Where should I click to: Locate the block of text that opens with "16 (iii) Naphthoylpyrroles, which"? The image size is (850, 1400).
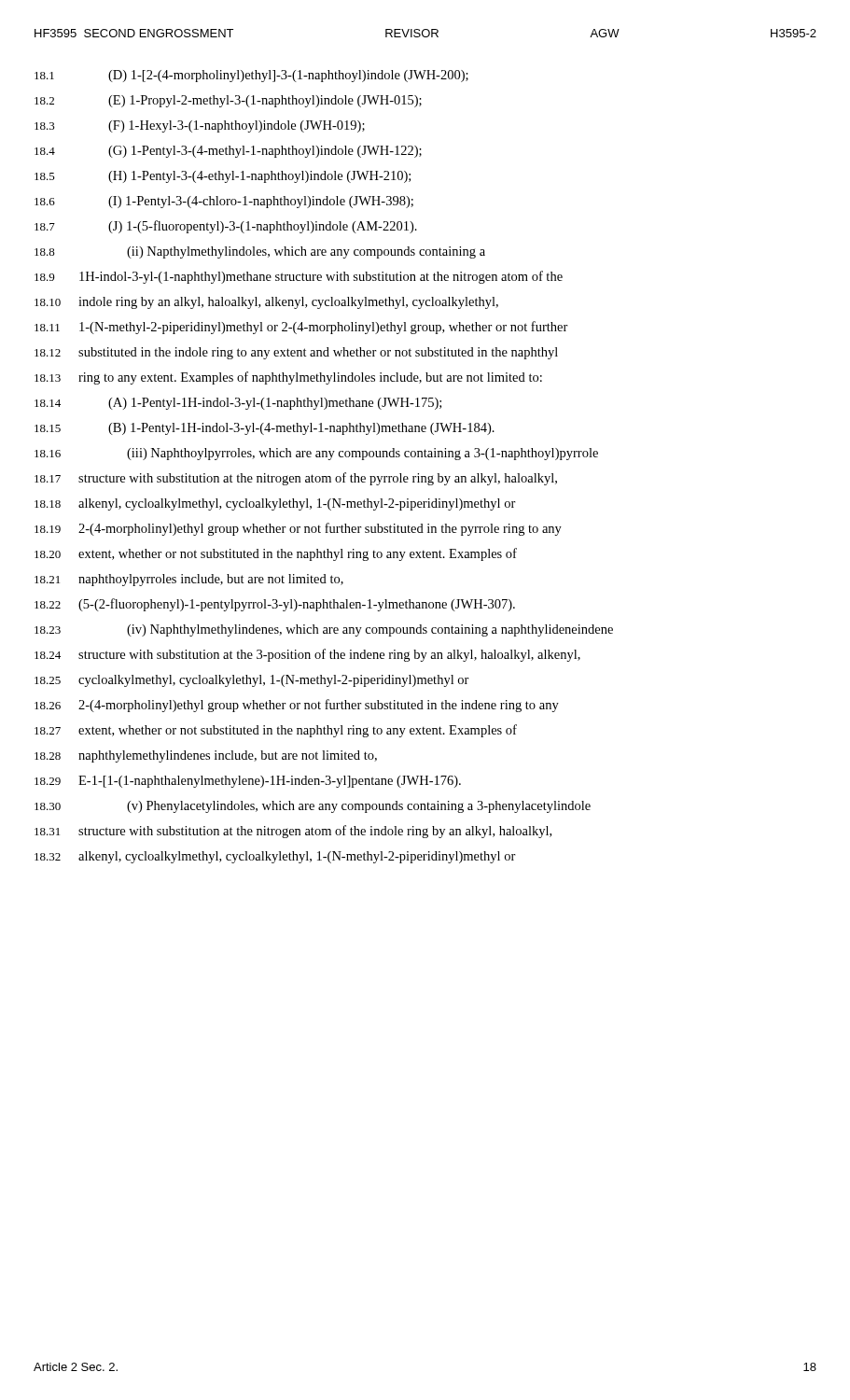pos(316,453)
